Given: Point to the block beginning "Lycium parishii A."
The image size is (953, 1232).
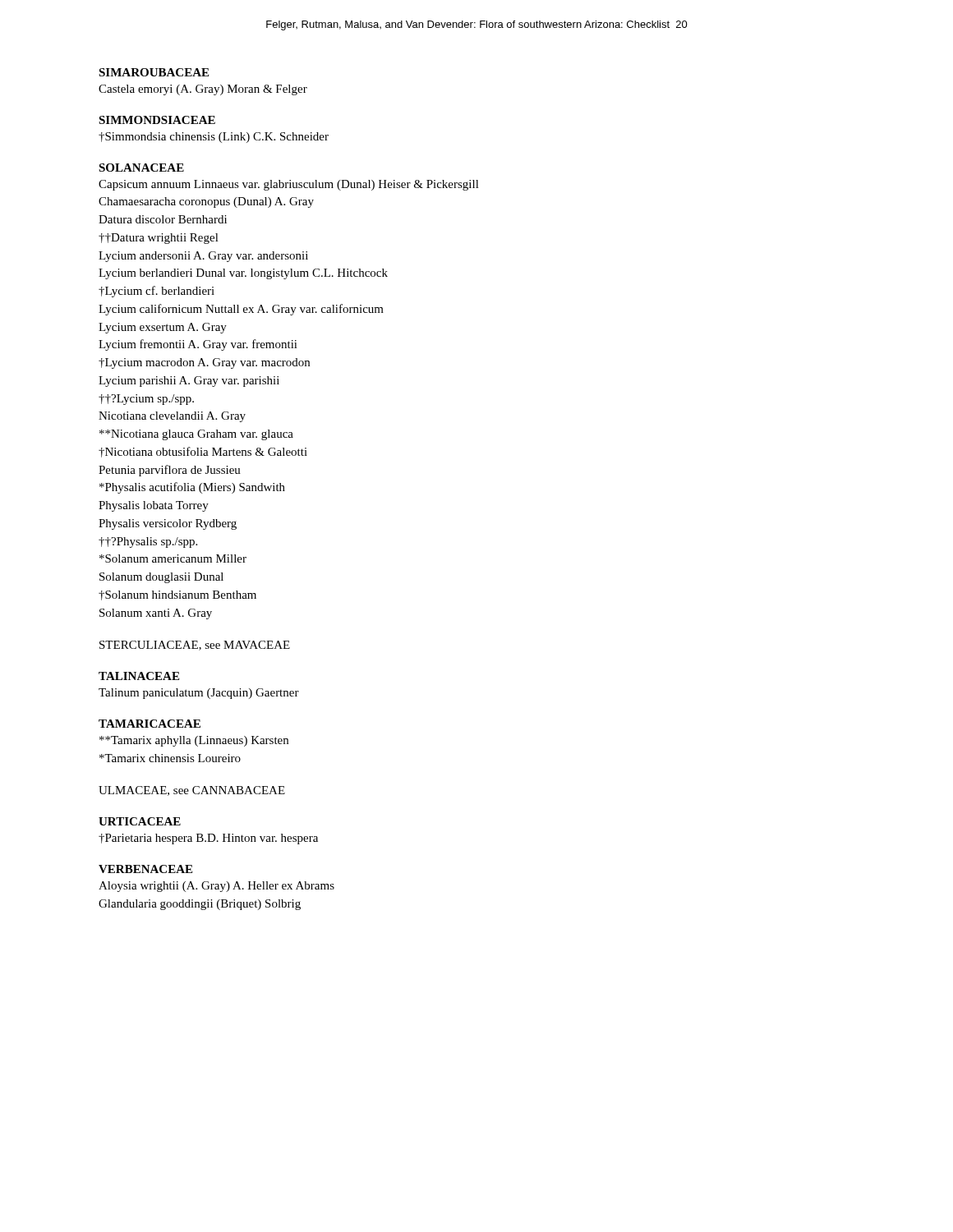Looking at the screenshot, I should (x=189, y=382).
